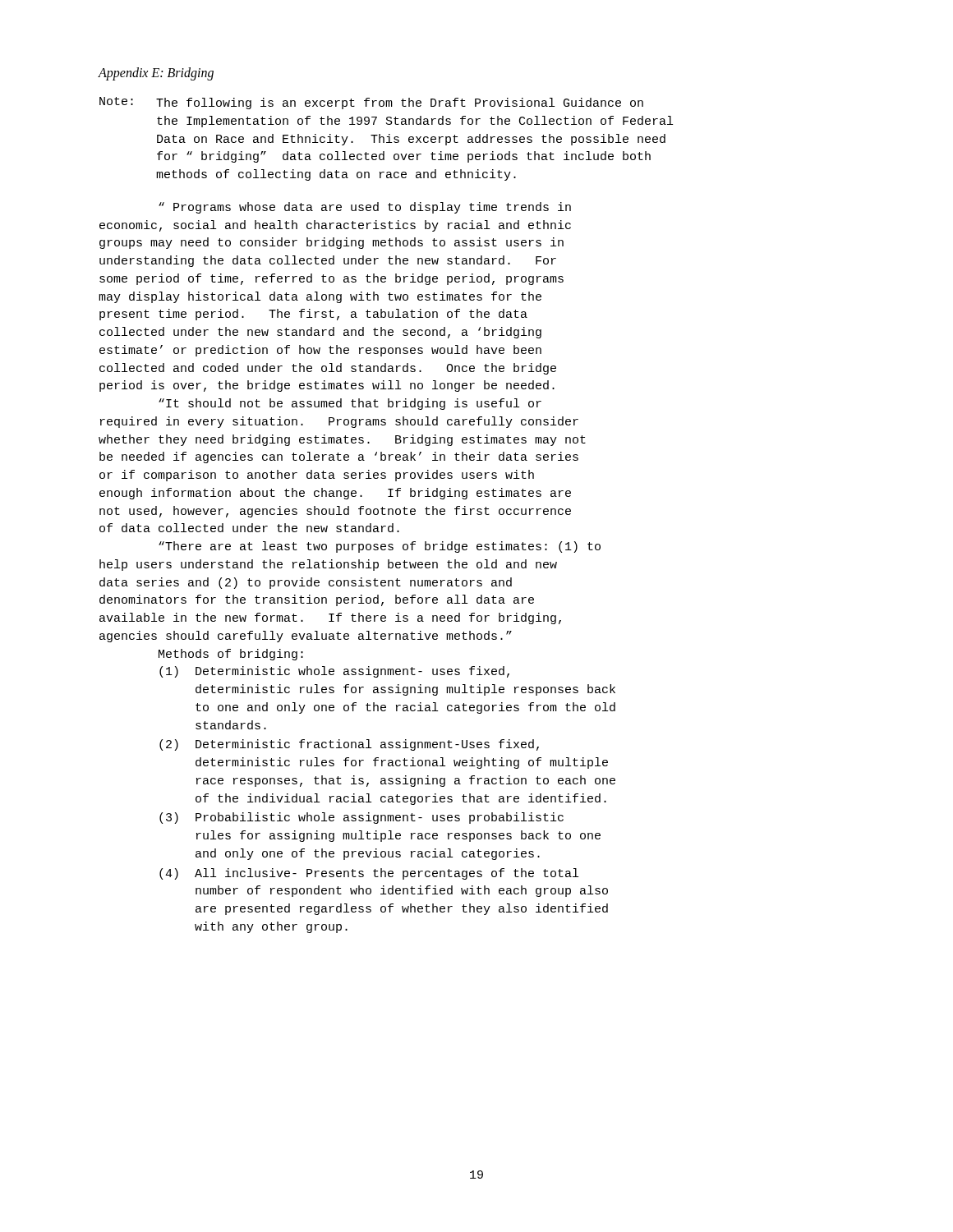
Task: Find the list item containing "(3) Probabilistic whole assignment- uses"
Action: 350,837
